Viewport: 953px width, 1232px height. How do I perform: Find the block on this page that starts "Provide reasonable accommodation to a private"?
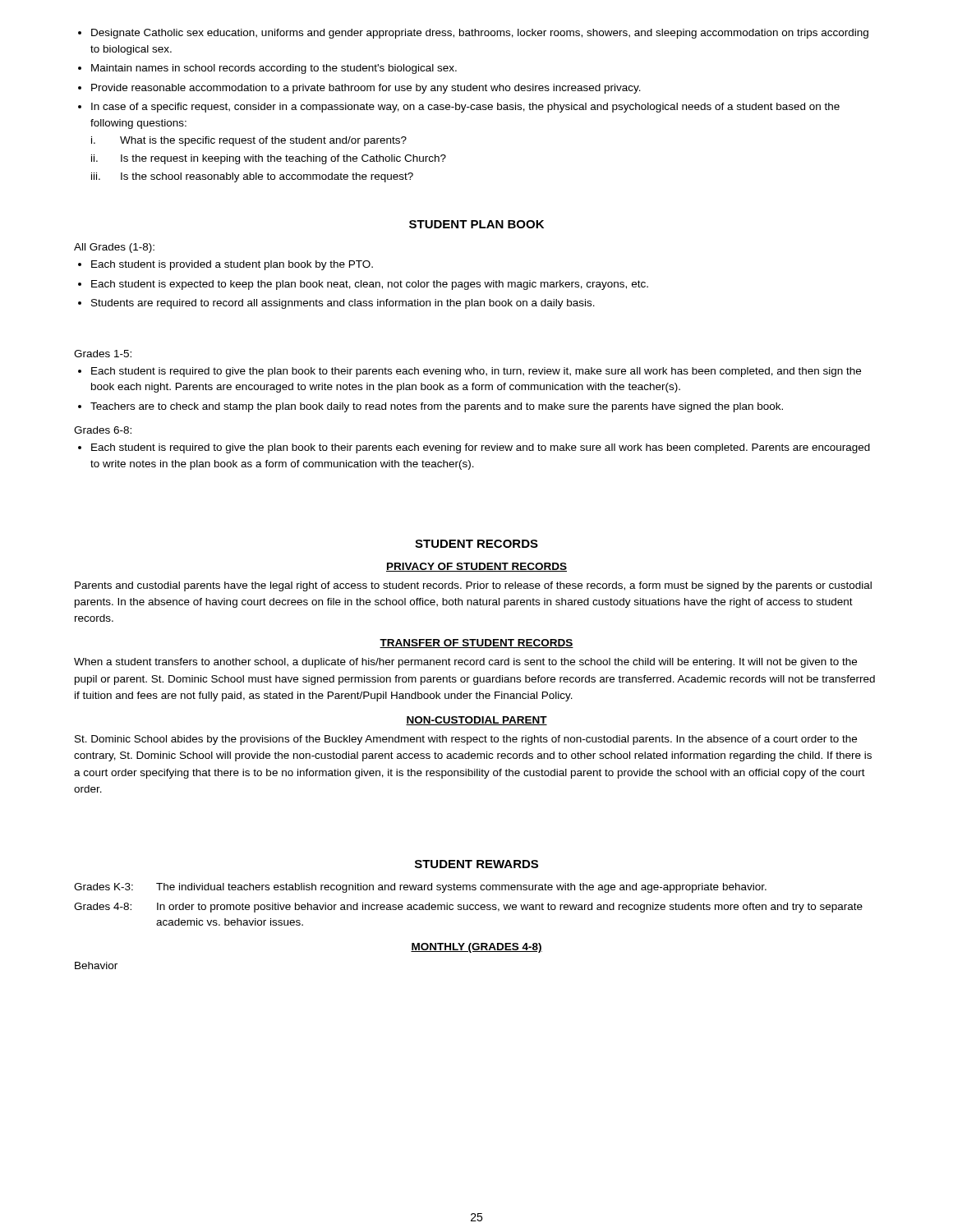click(x=476, y=87)
